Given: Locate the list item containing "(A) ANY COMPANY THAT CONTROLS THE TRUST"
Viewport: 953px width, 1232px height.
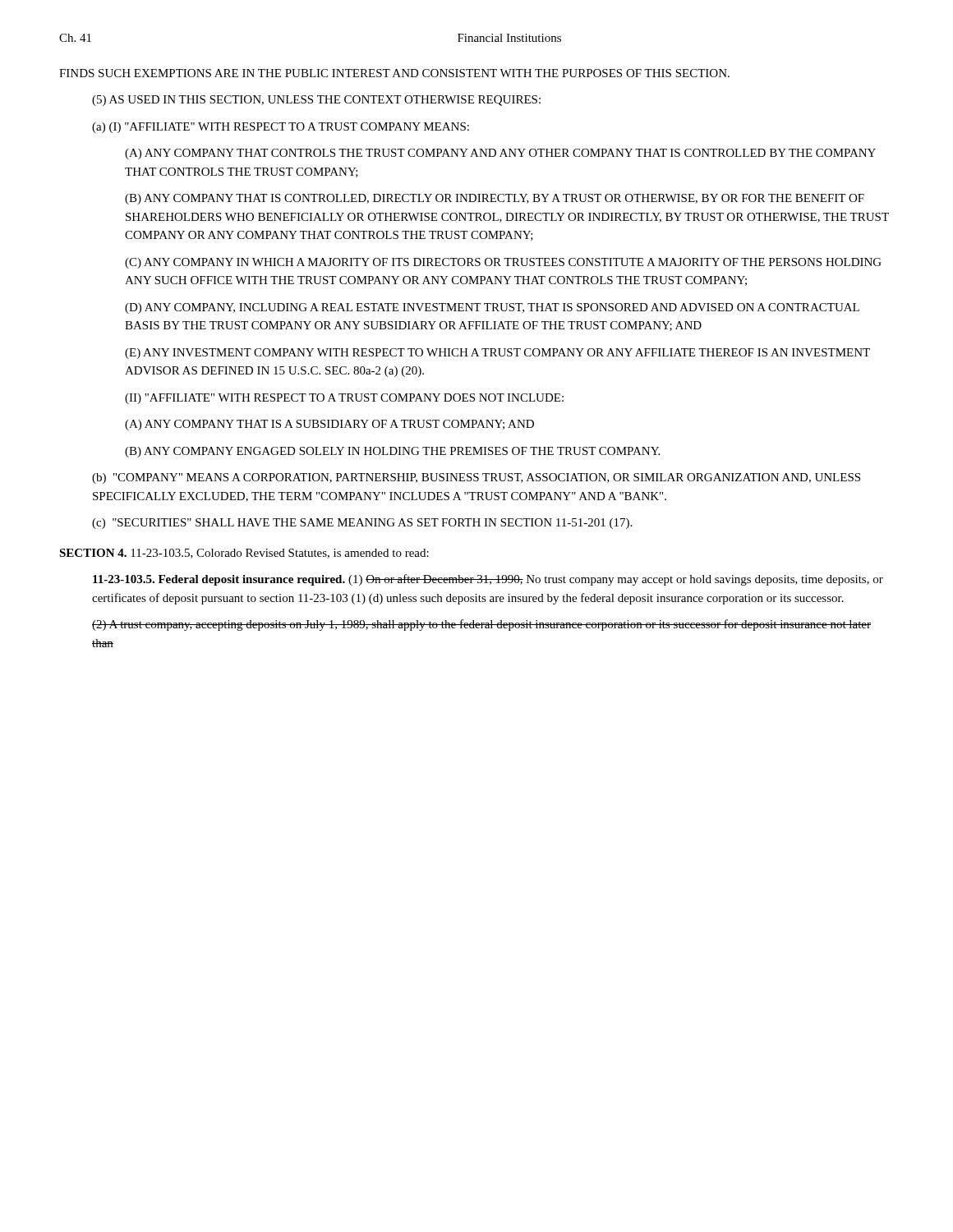Looking at the screenshot, I should coord(500,162).
